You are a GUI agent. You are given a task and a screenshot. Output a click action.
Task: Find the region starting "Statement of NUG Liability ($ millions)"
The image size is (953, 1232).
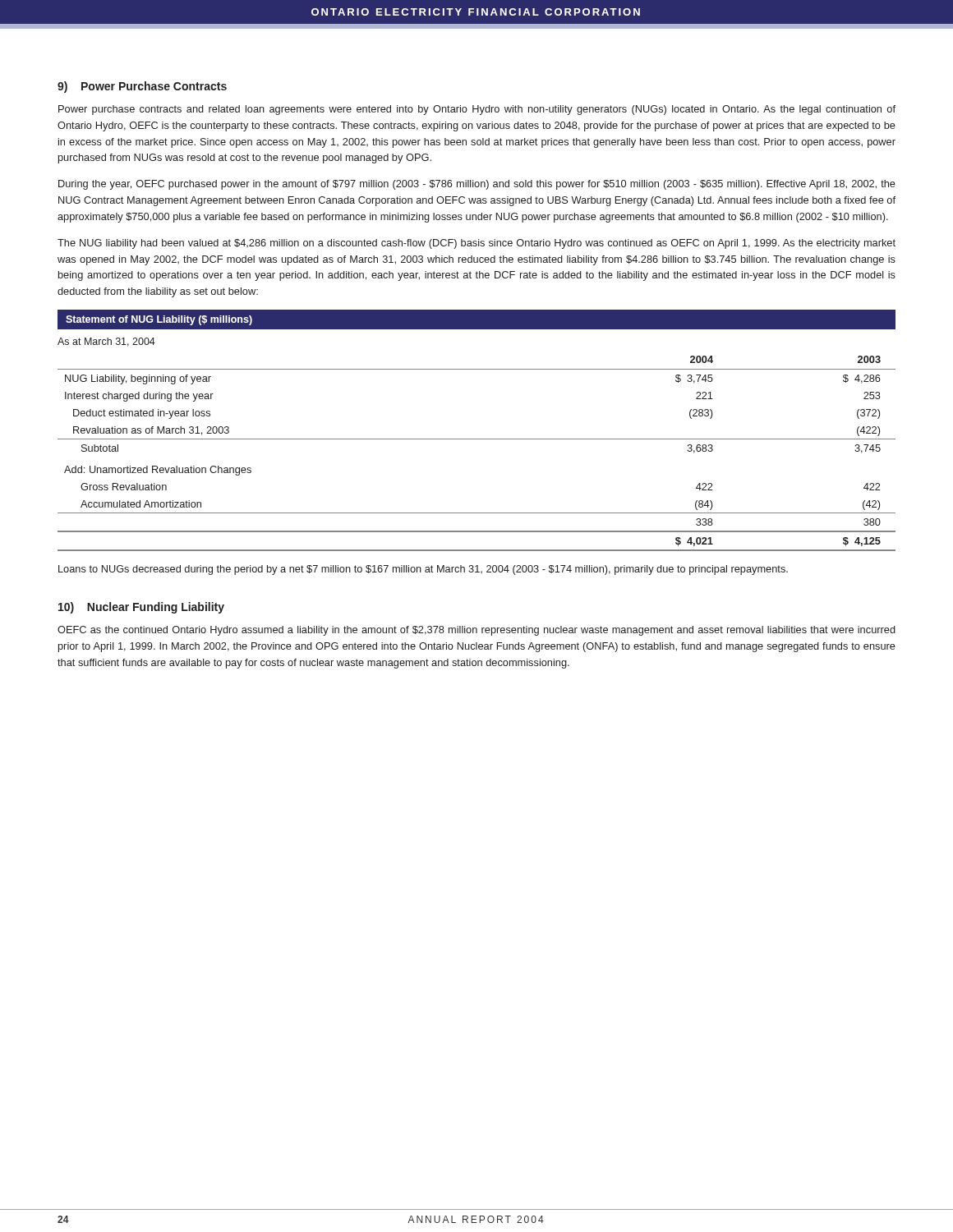[x=159, y=320]
